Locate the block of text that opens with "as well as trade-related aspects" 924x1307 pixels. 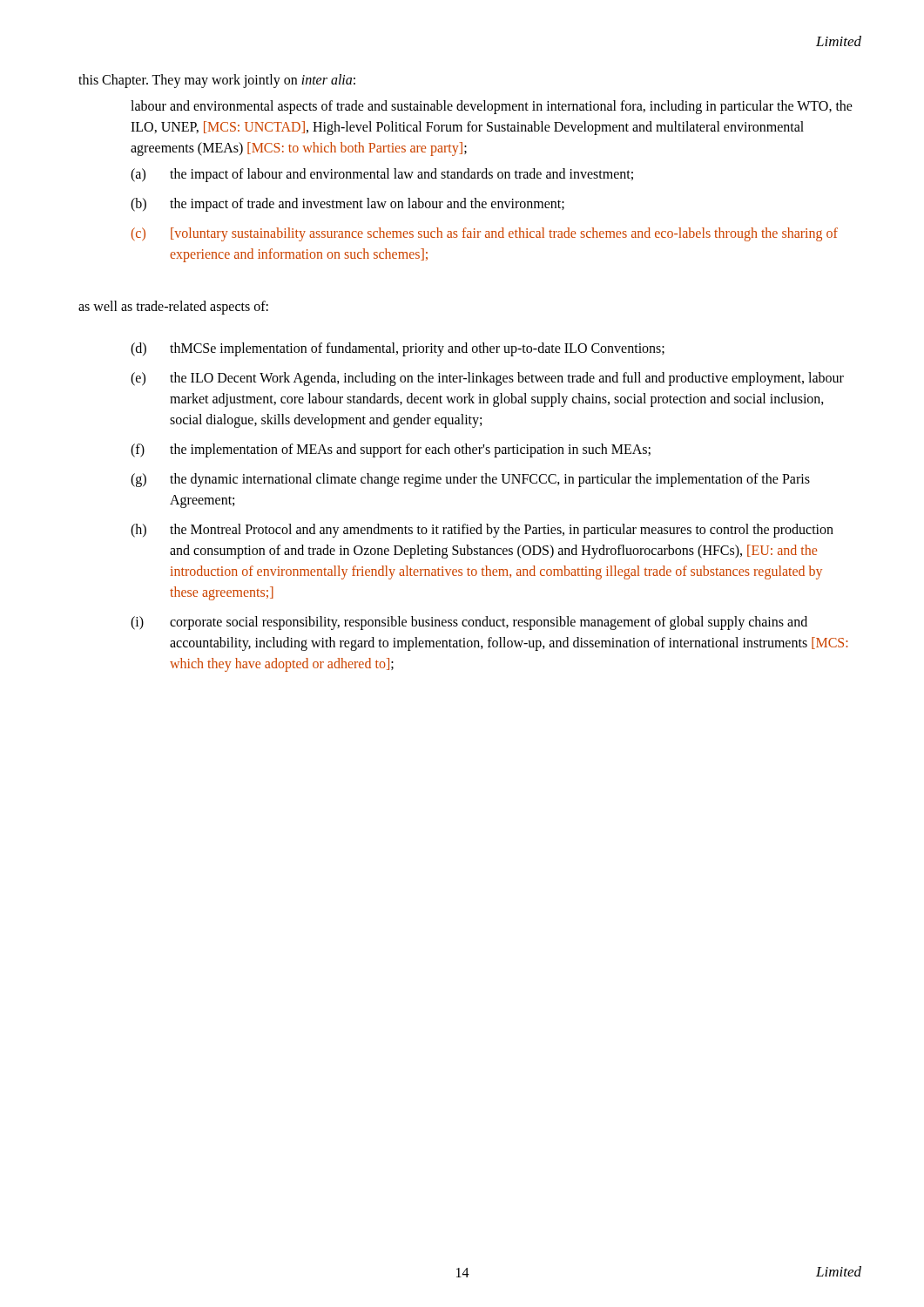coord(174,306)
